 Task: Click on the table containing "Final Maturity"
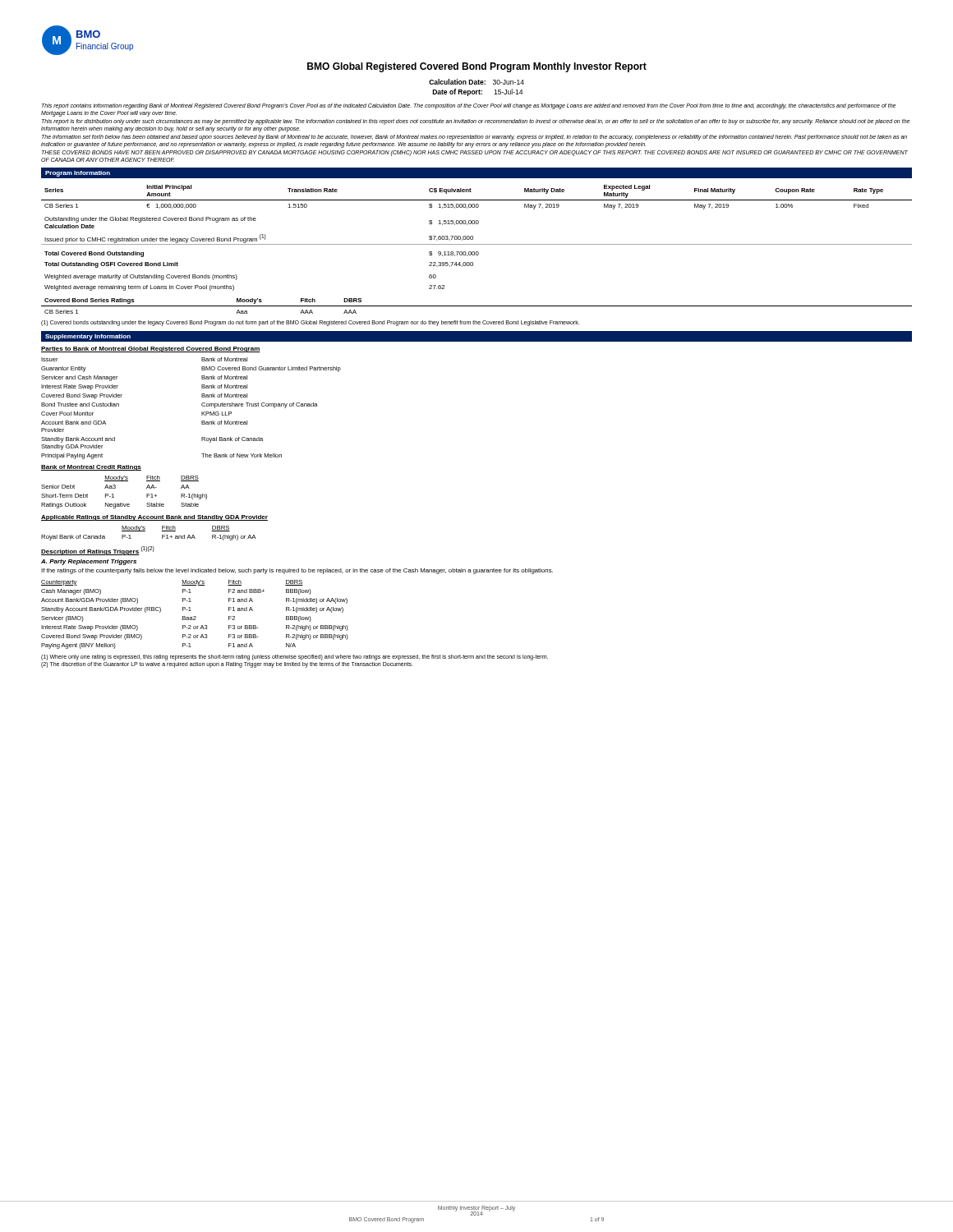(476, 237)
